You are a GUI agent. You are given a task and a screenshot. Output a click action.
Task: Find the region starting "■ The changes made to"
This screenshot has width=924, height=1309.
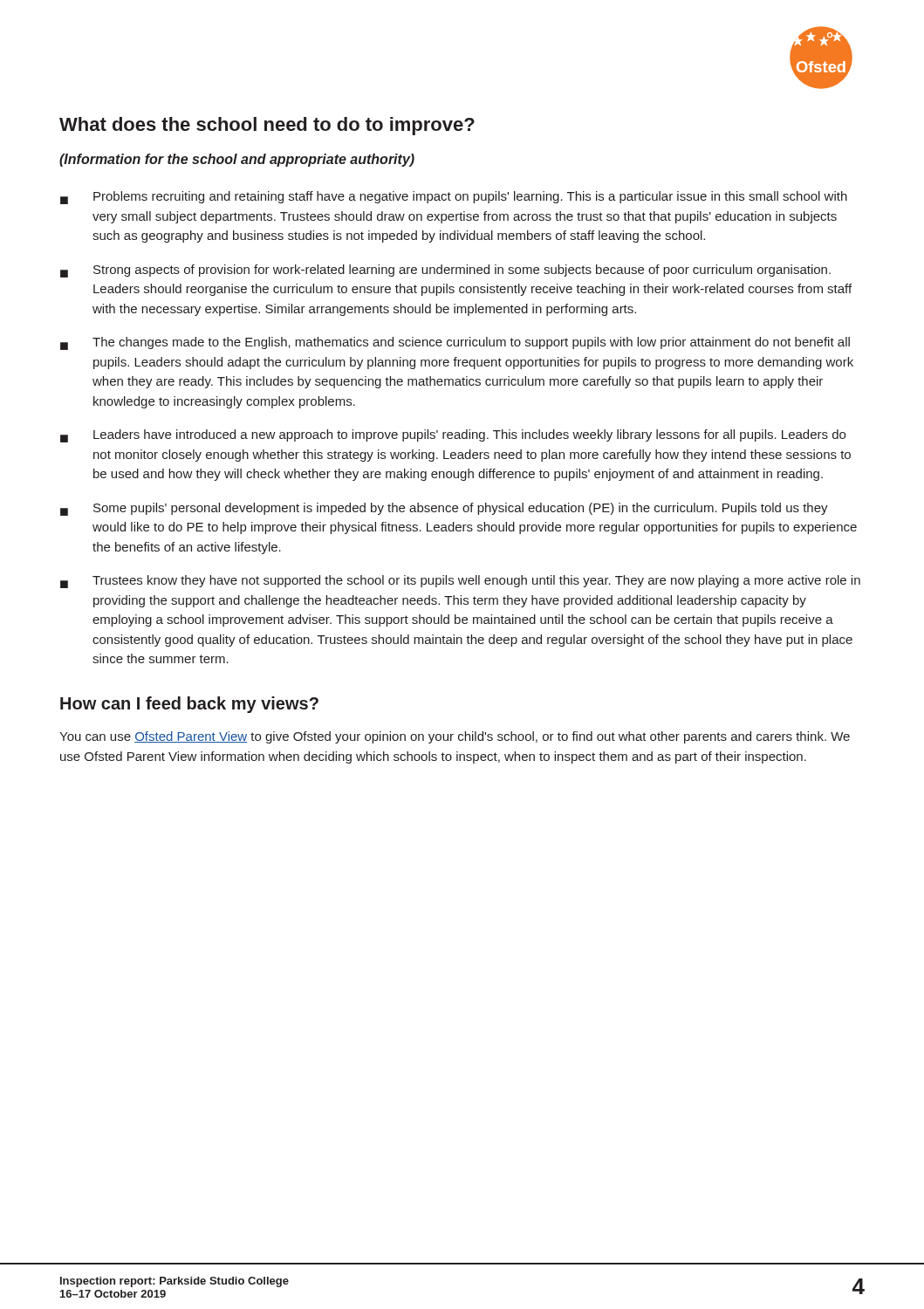pos(462,372)
